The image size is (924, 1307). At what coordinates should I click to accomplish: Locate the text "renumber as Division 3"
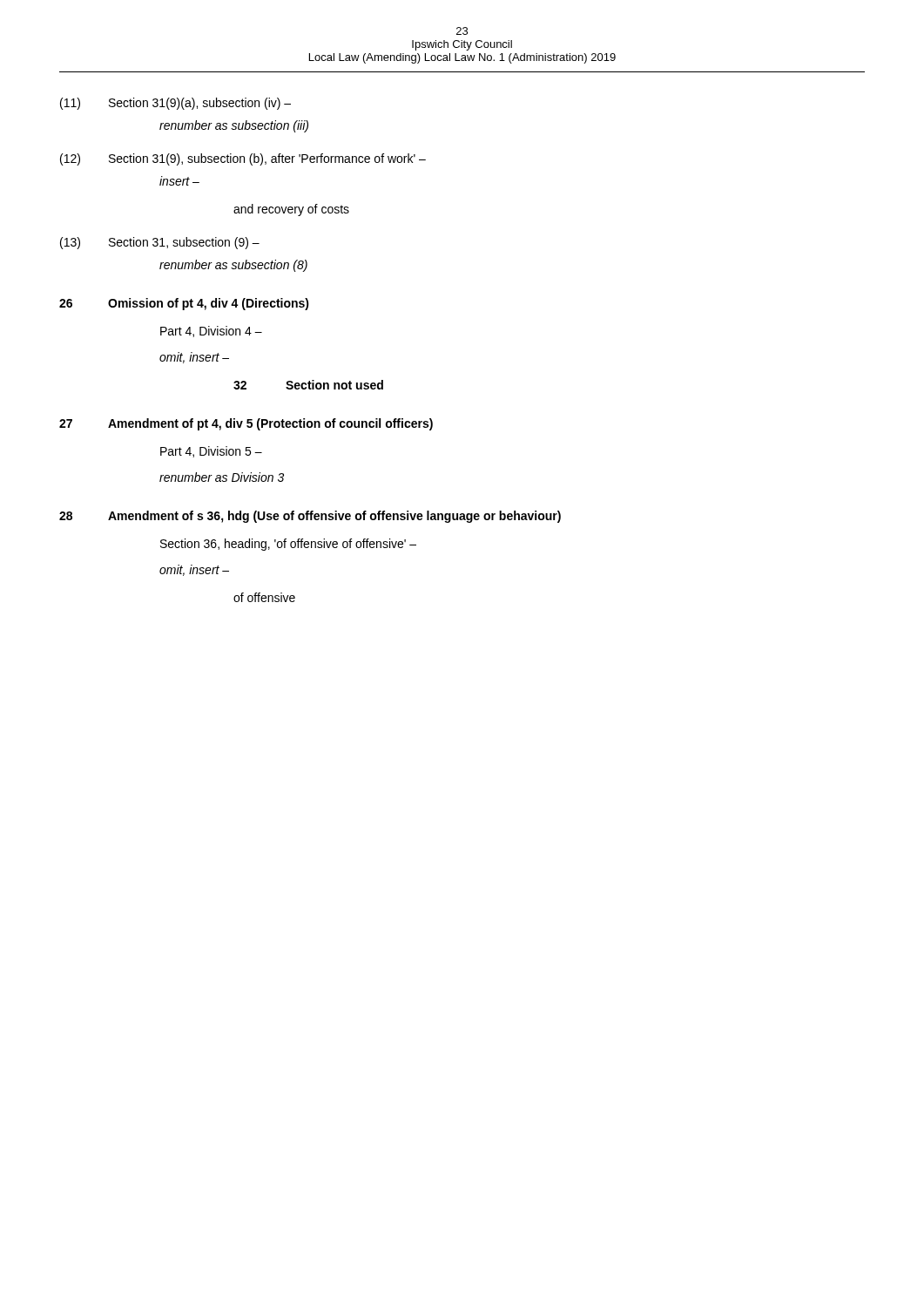pyautogui.click(x=222, y=478)
